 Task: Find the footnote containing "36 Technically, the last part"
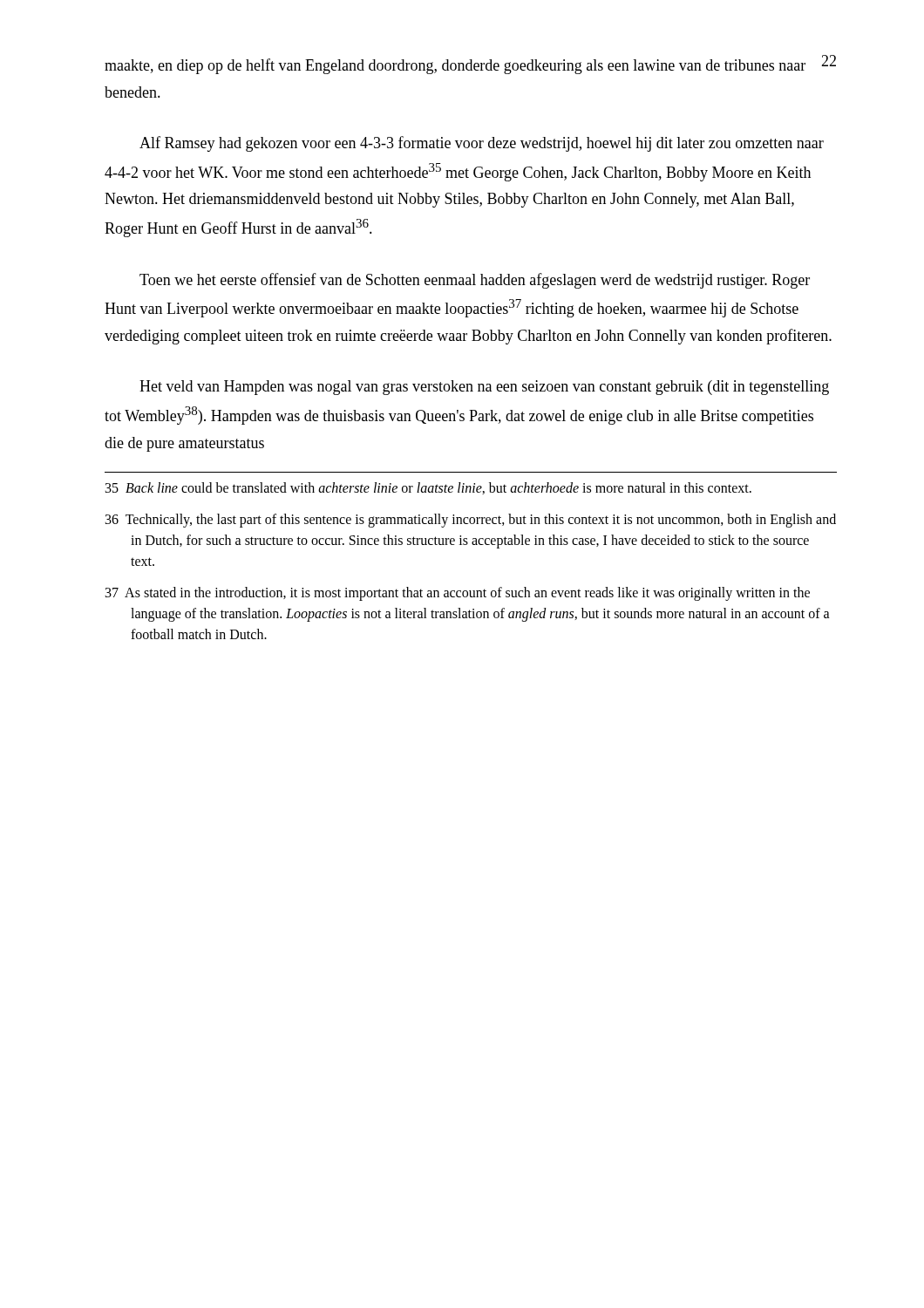tap(470, 540)
